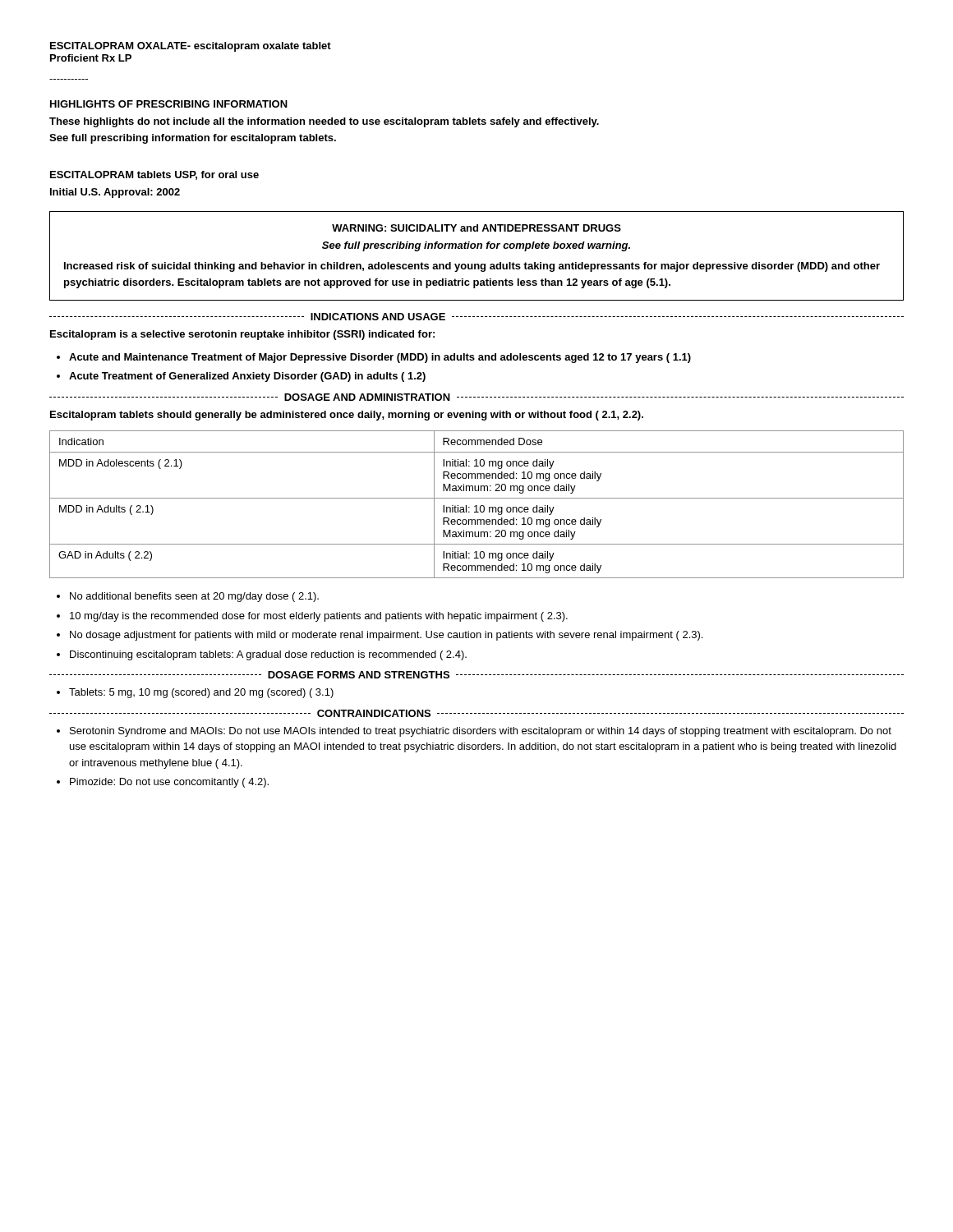
Task: Find the region starting "Acute Treatment of Generalized"
Action: pyautogui.click(x=247, y=376)
